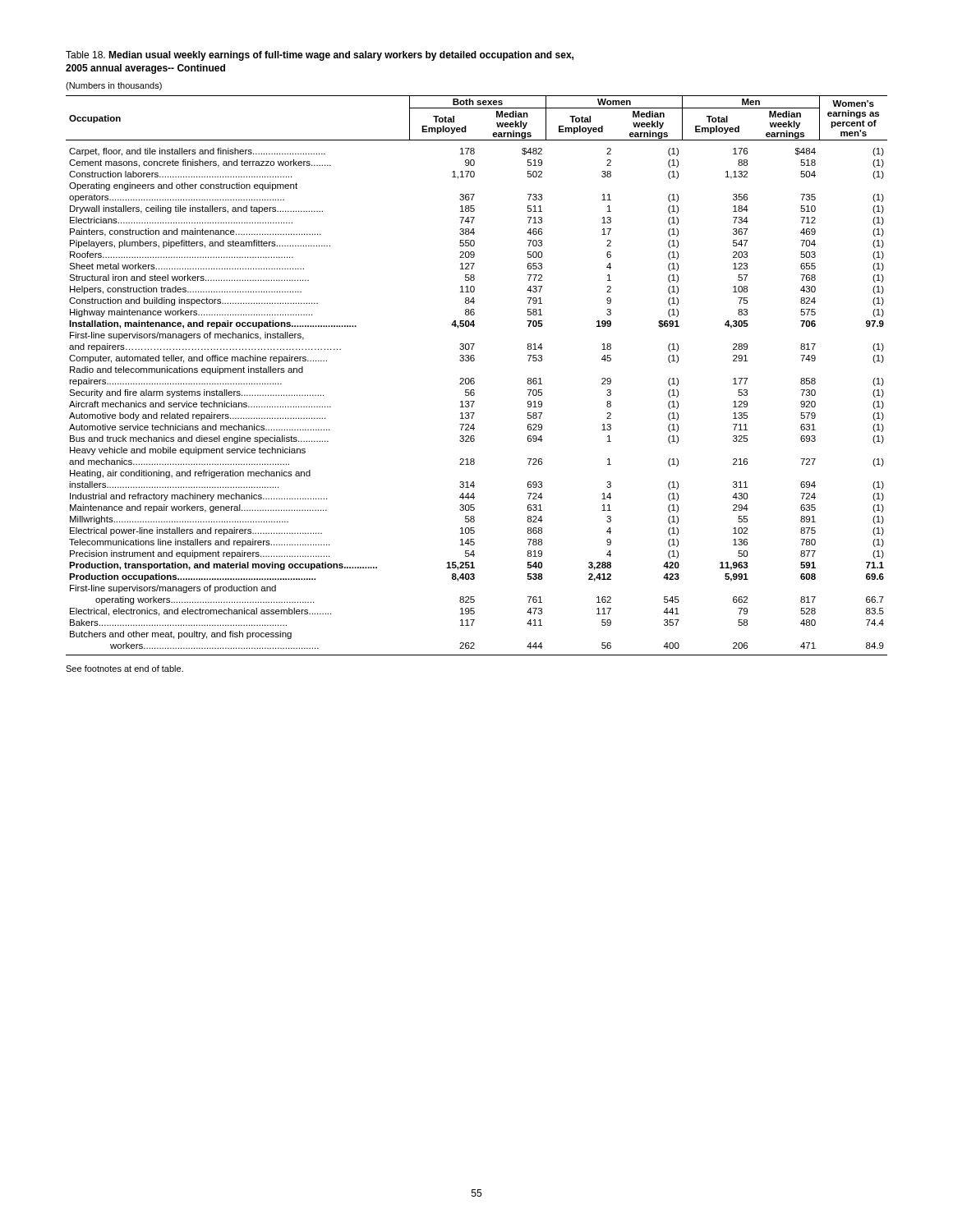Point to the block starting "Table 18. Median usual weekly"
953x1232 pixels.
point(320,55)
